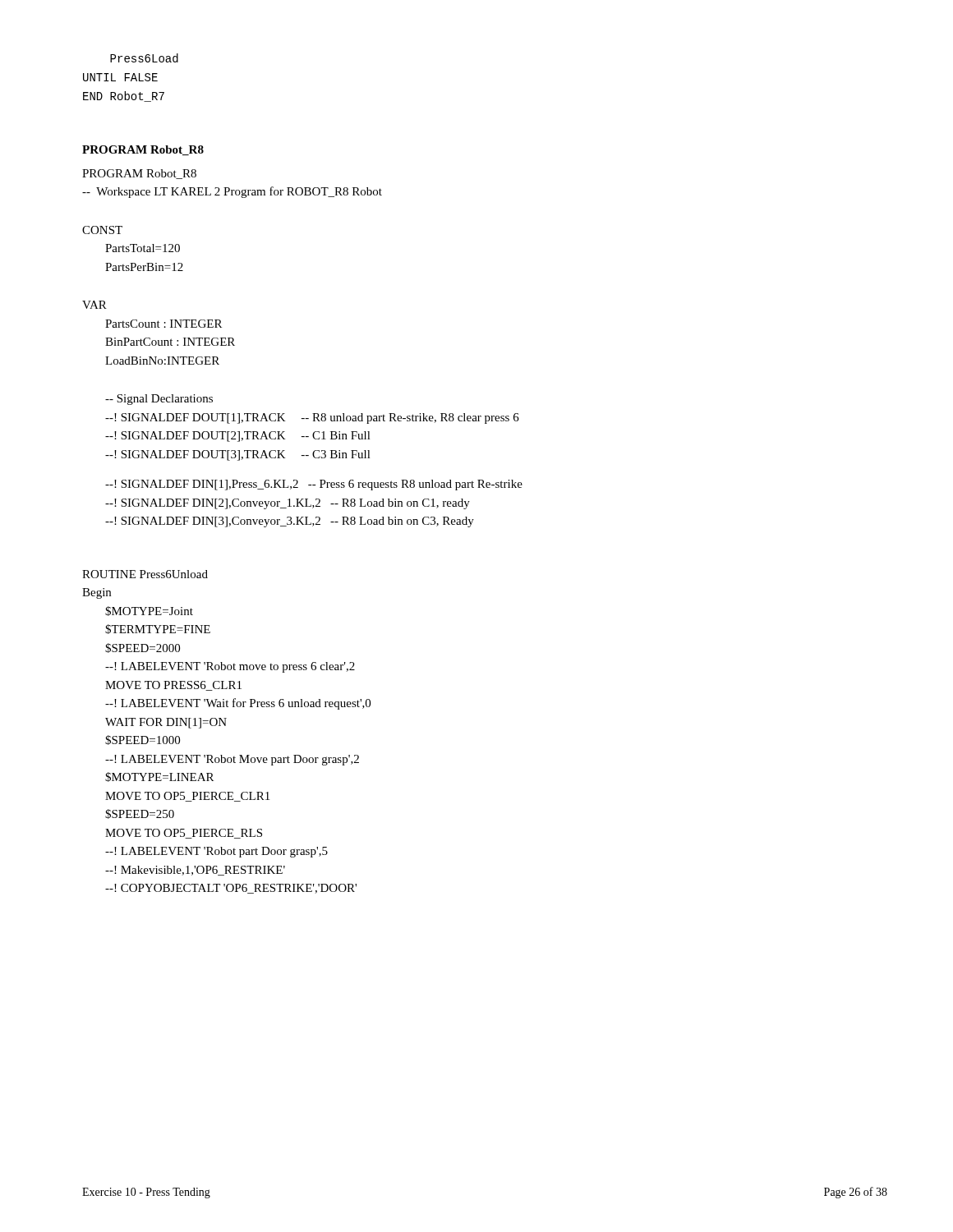953x1232 pixels.
Task: Select the text block with the text "PROGRAM Robot_R8 -- Workspace"
Action: click(232, 182)
